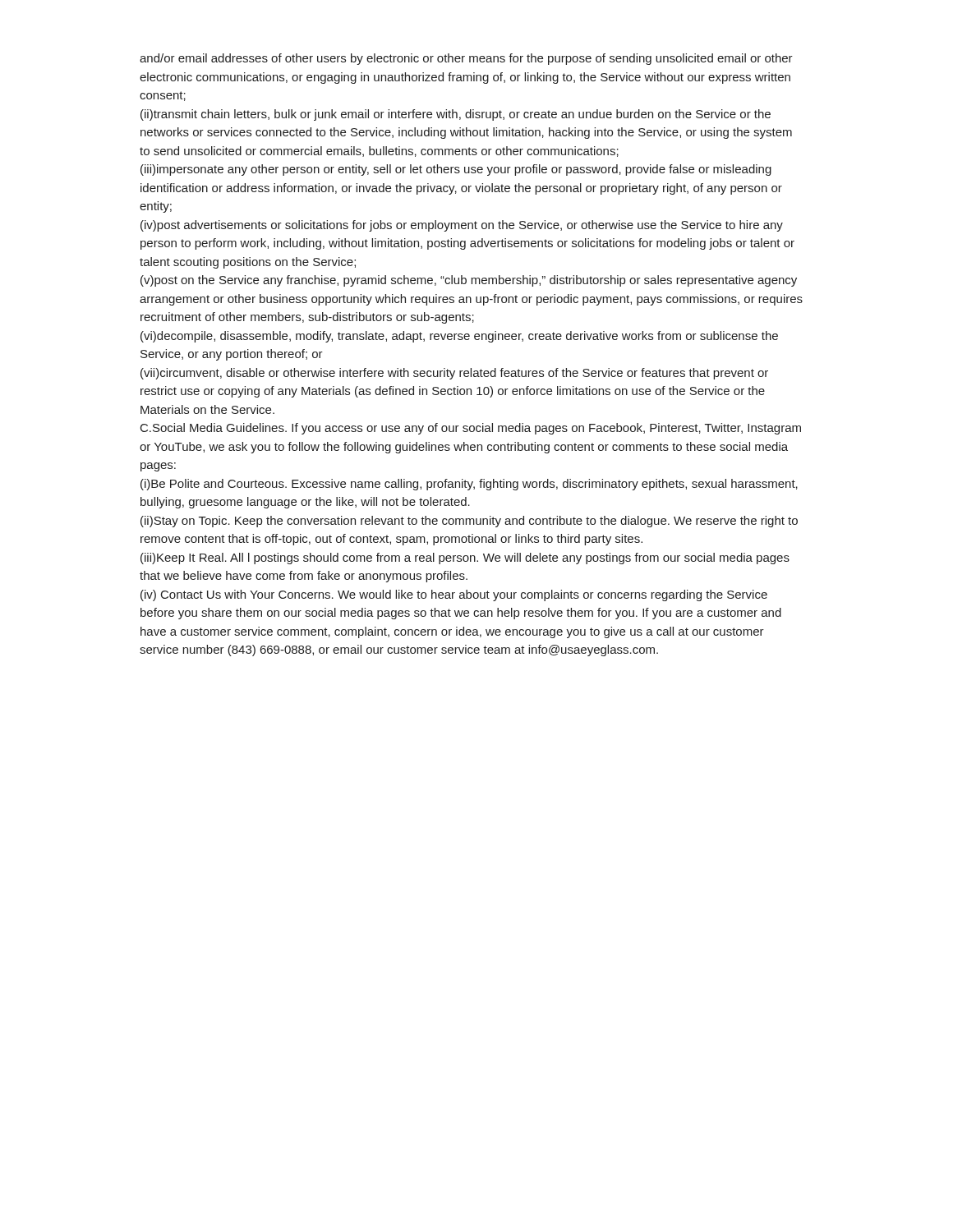Image resolution: width=953 pixels, height=1232 pixels.
Task: Locate the block of text that opens with "(i)Be Polite and Courteous."
Action: [472, 493]
